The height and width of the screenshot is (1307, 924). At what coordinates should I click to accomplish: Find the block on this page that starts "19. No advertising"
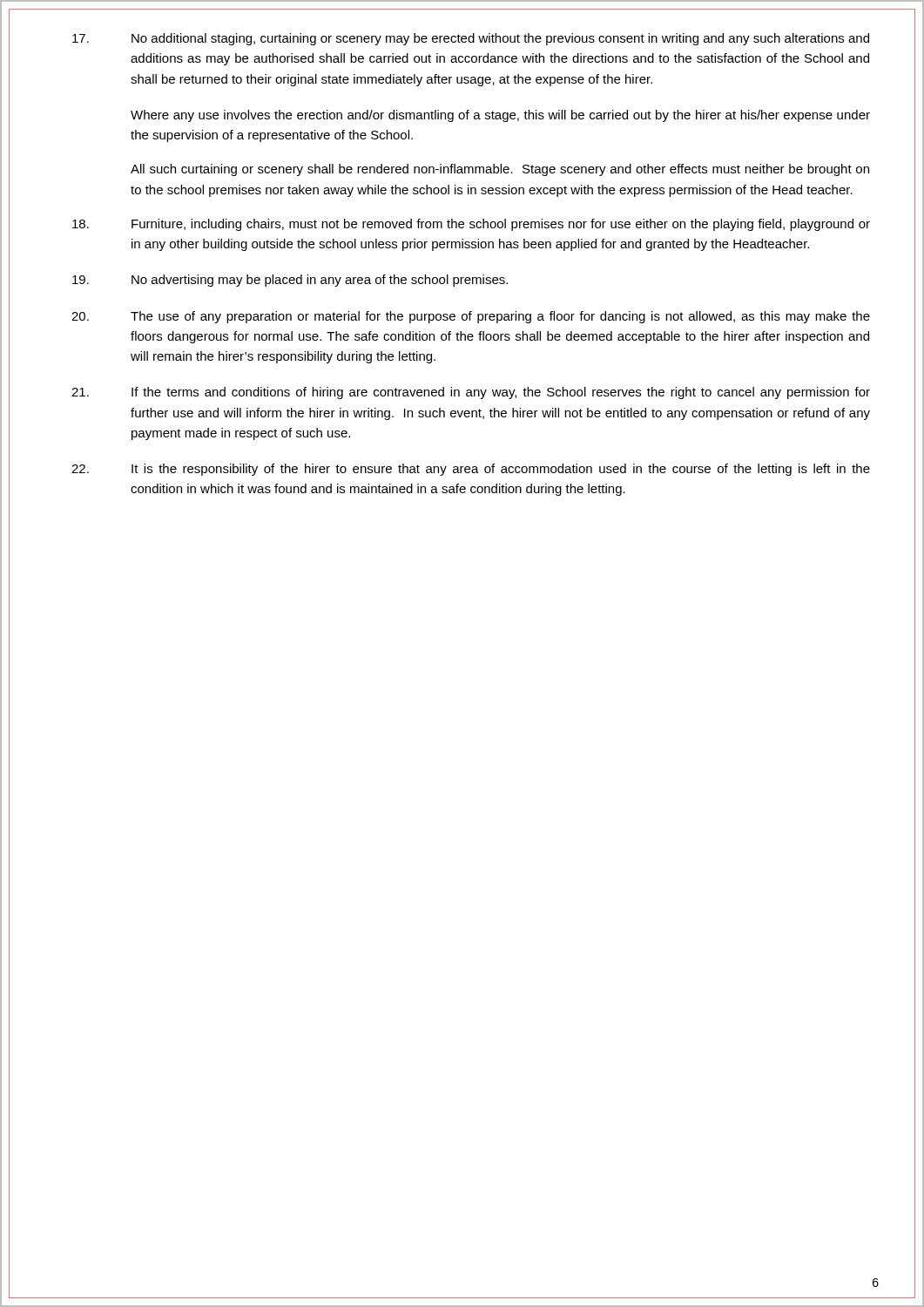click(471, 280)
